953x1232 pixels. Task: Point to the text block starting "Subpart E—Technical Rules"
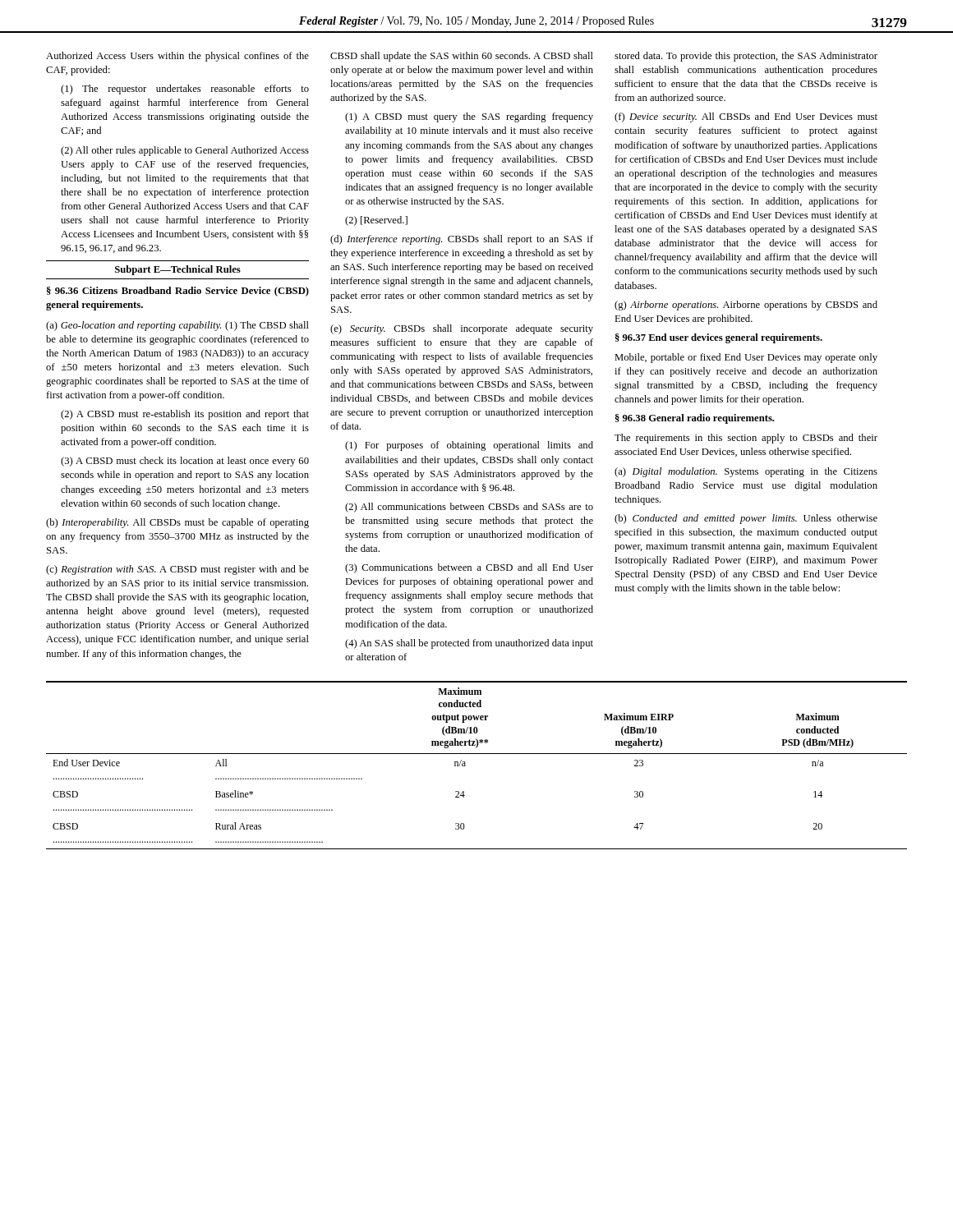coord(177,270)
